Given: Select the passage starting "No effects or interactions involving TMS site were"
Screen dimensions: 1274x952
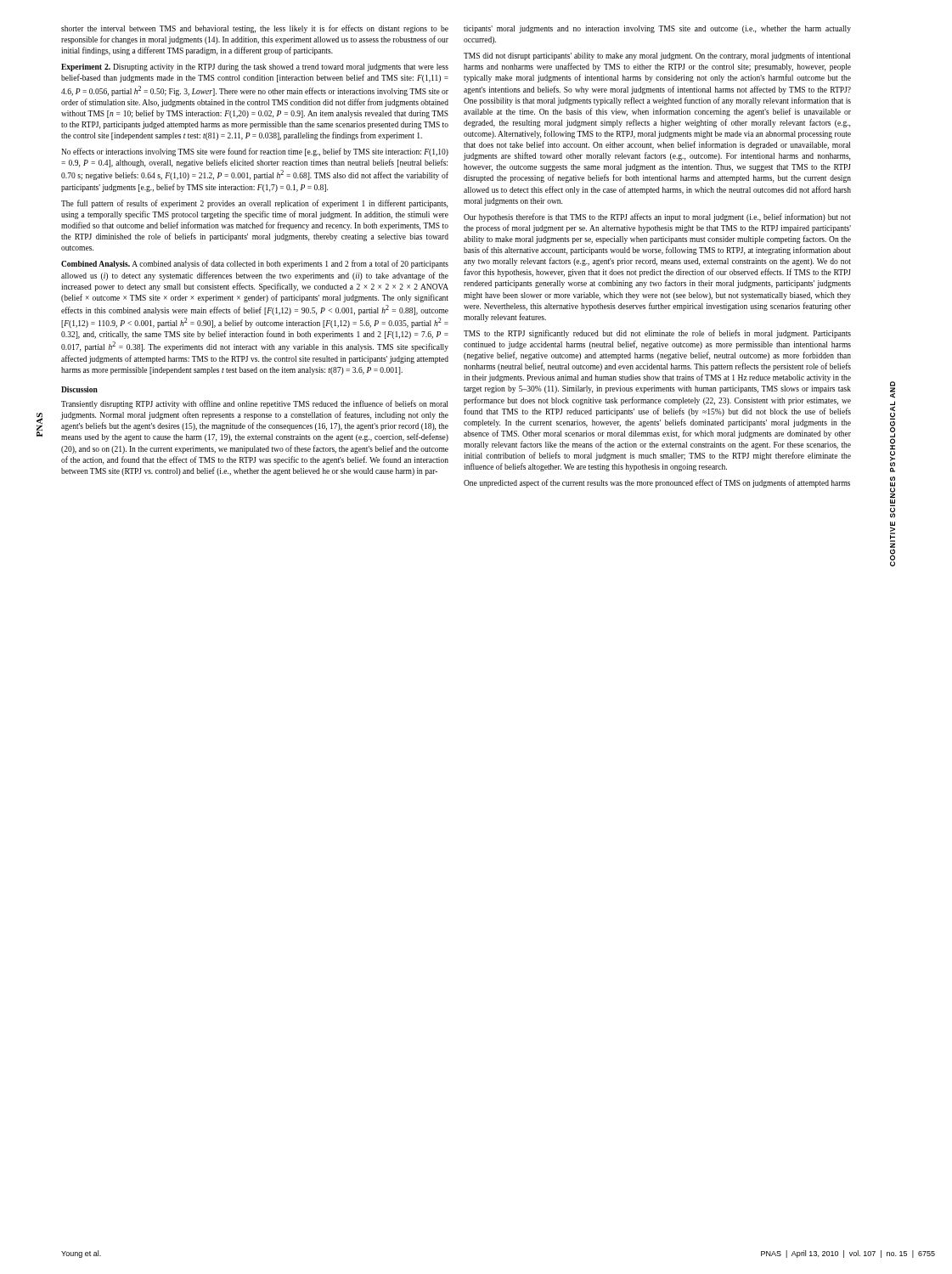Looking at the screenshot, I should click(x=255, y=170).
